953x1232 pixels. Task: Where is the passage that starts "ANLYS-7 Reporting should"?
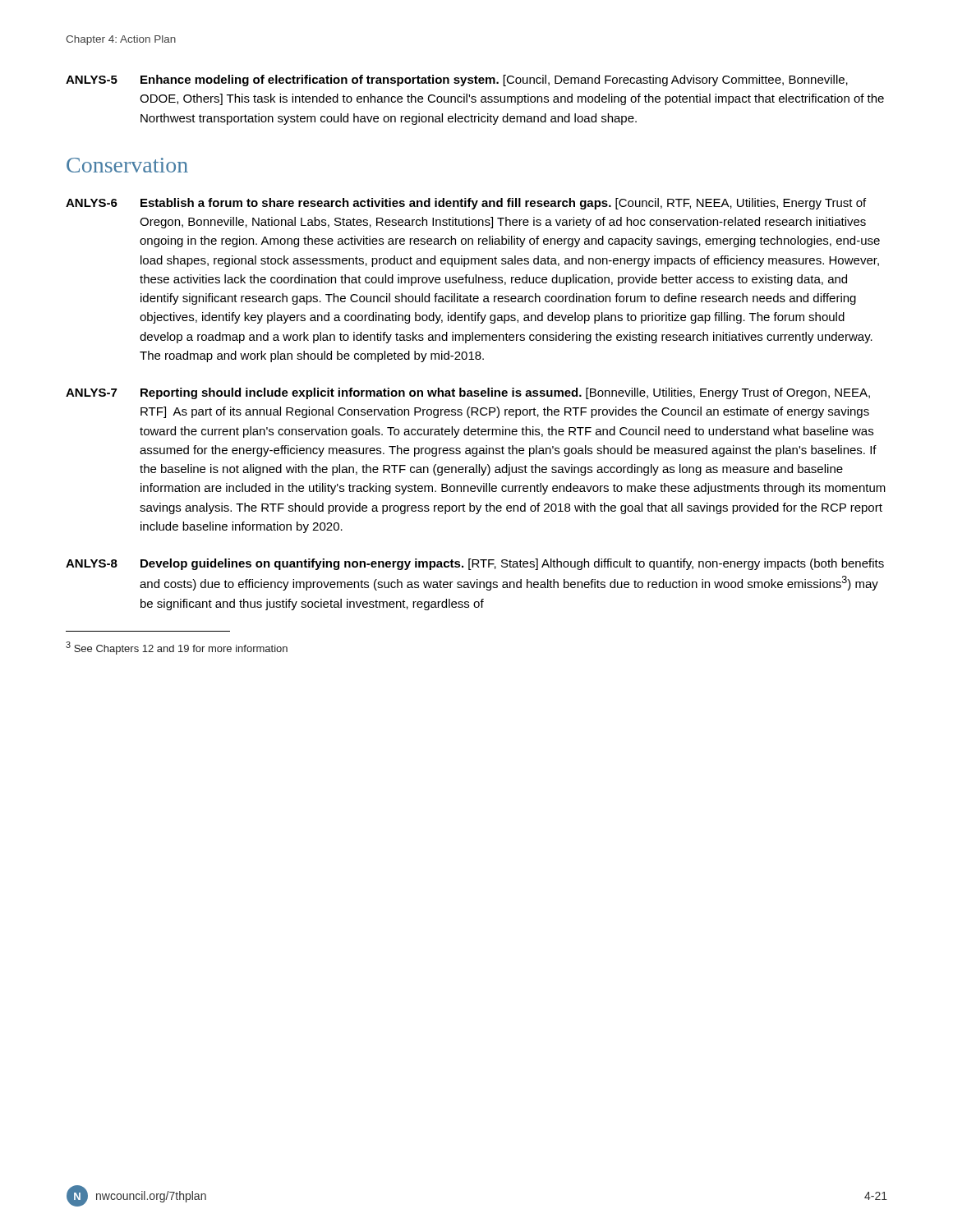pos(476,459)
